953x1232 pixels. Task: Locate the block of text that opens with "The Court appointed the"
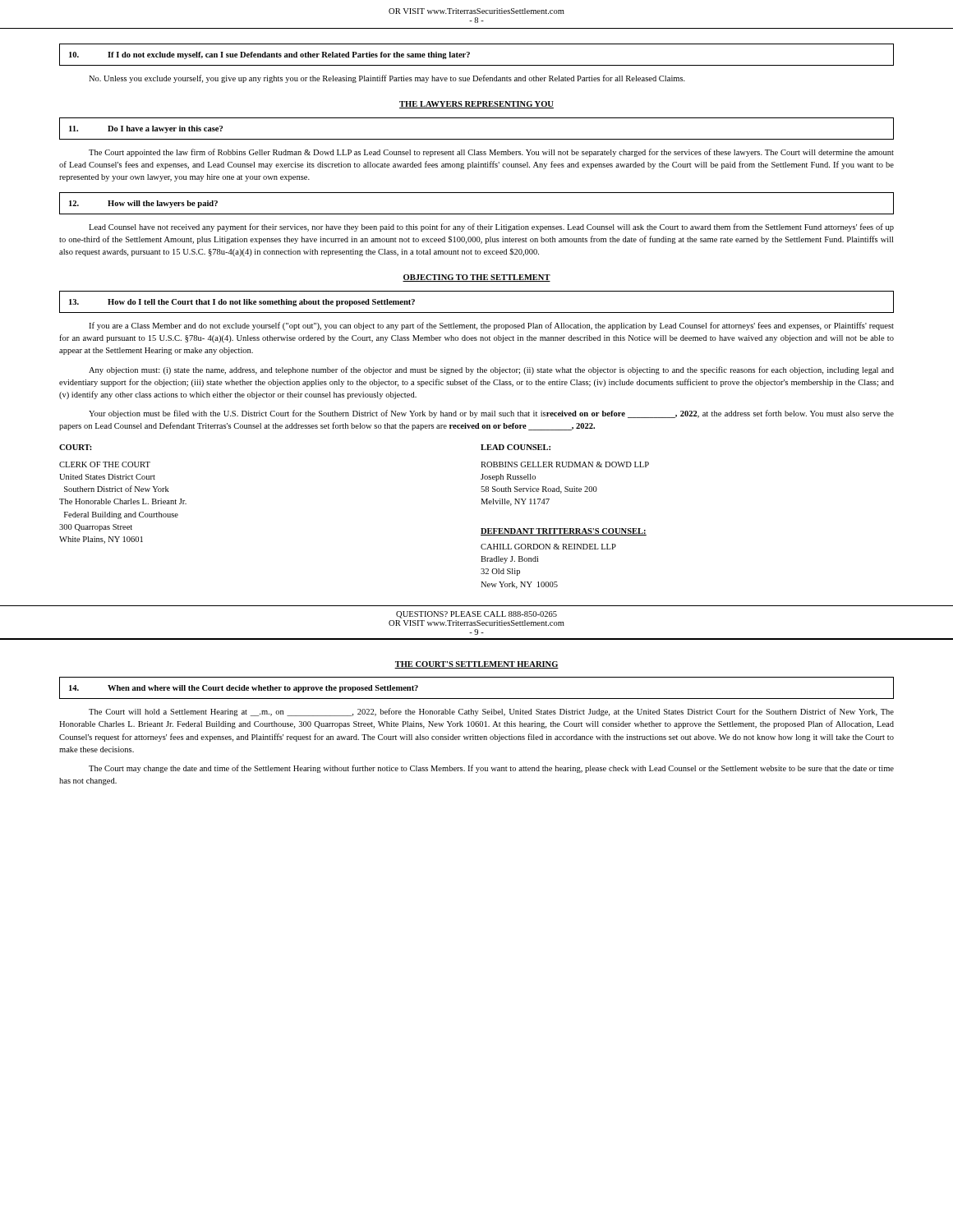(476, 165)
